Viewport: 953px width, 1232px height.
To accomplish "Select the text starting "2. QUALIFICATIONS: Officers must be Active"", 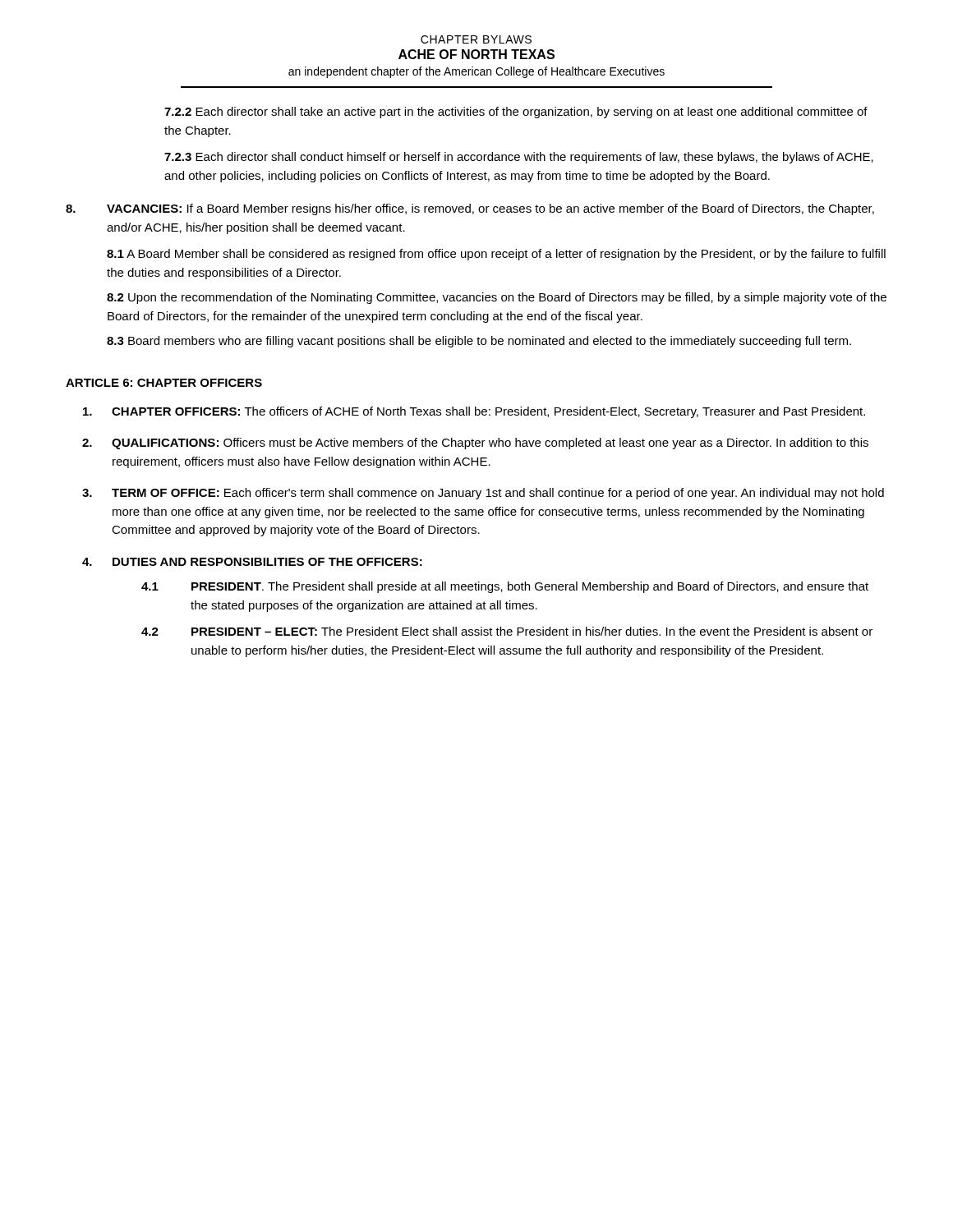I will (485, 452).
